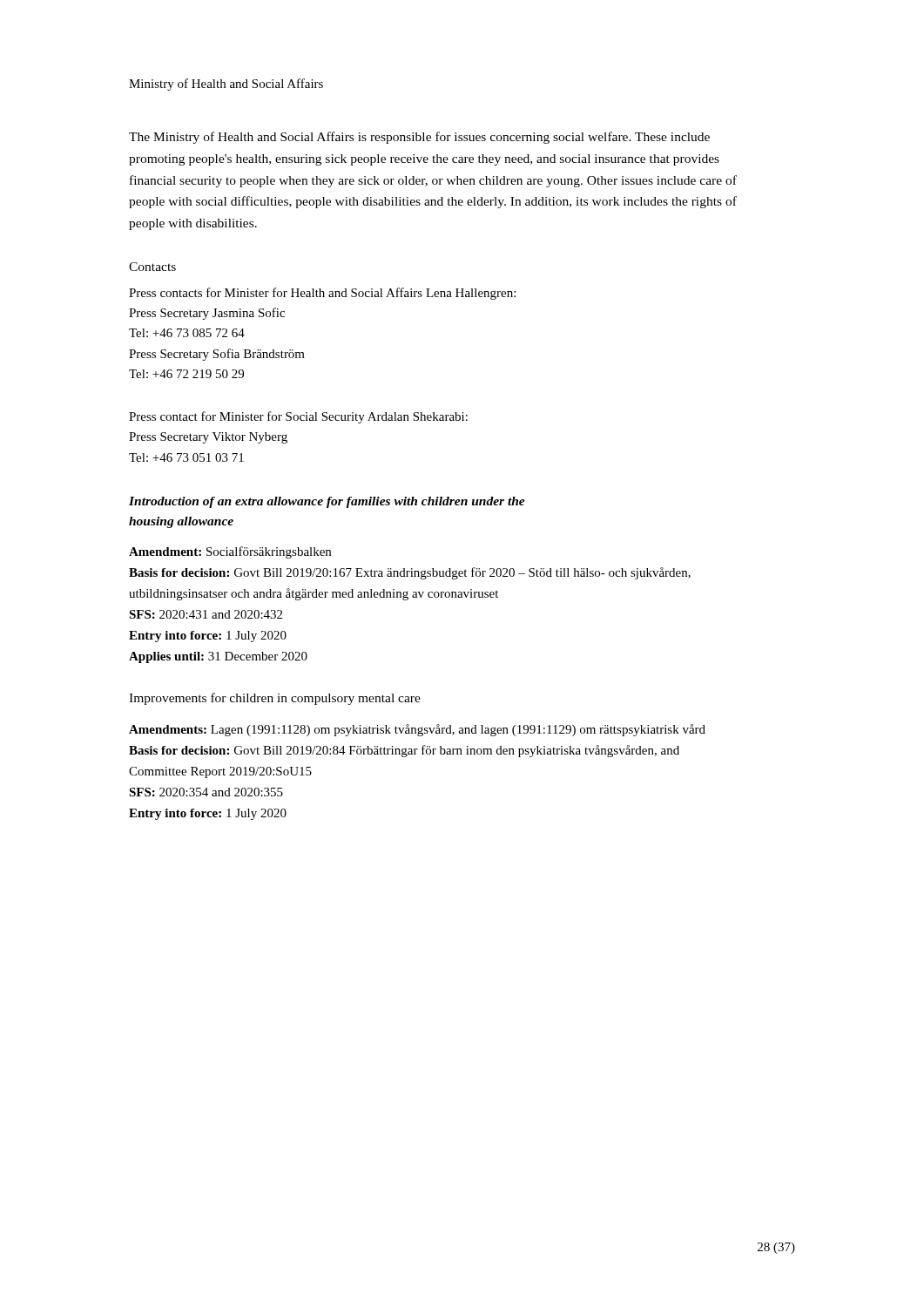
Task: Locate the block of text that opens with "Press contacts for"
Action: (x=322, y=294)
